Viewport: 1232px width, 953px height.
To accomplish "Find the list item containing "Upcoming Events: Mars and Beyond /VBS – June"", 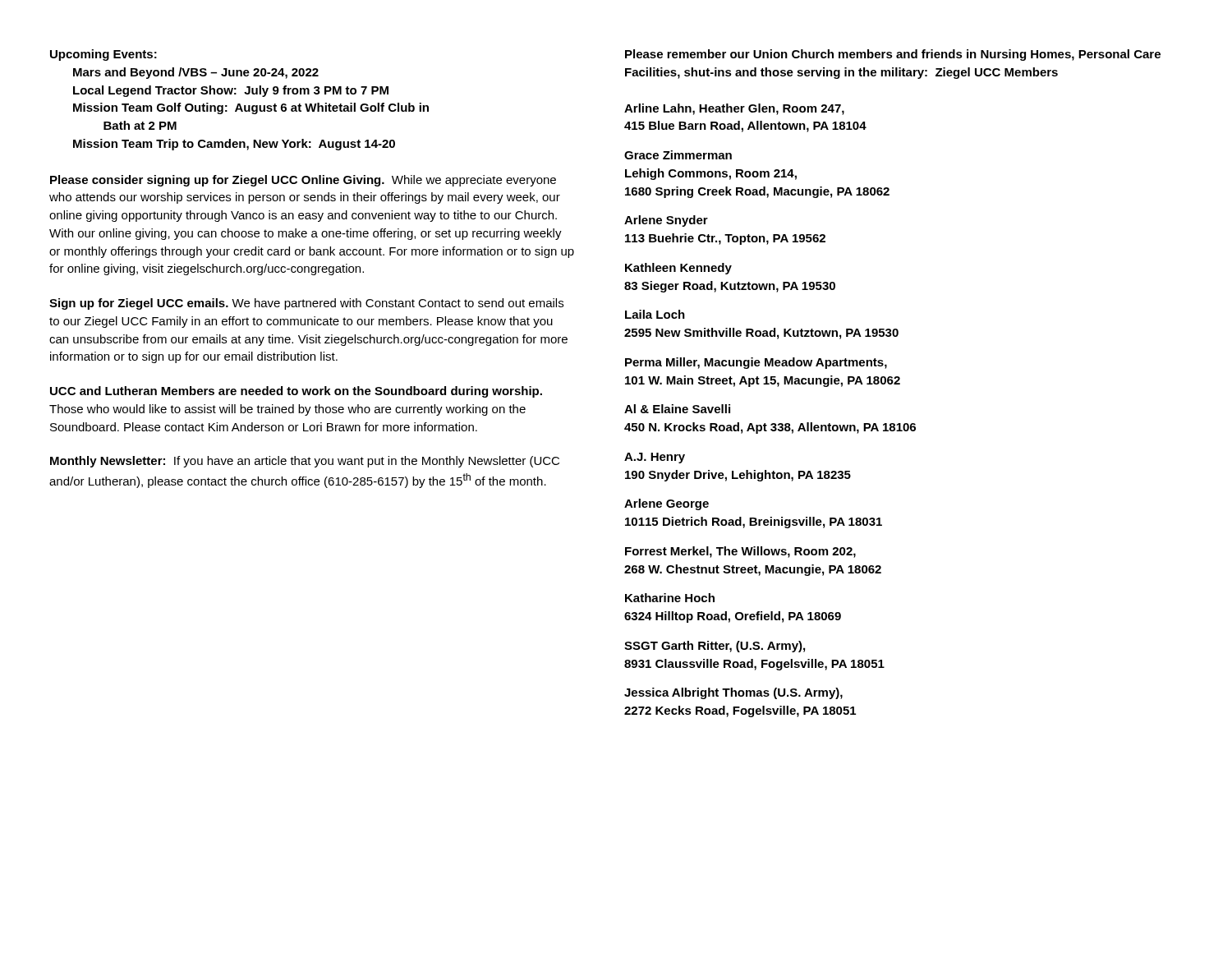I will pyautogui.click(x=312, y=100).
